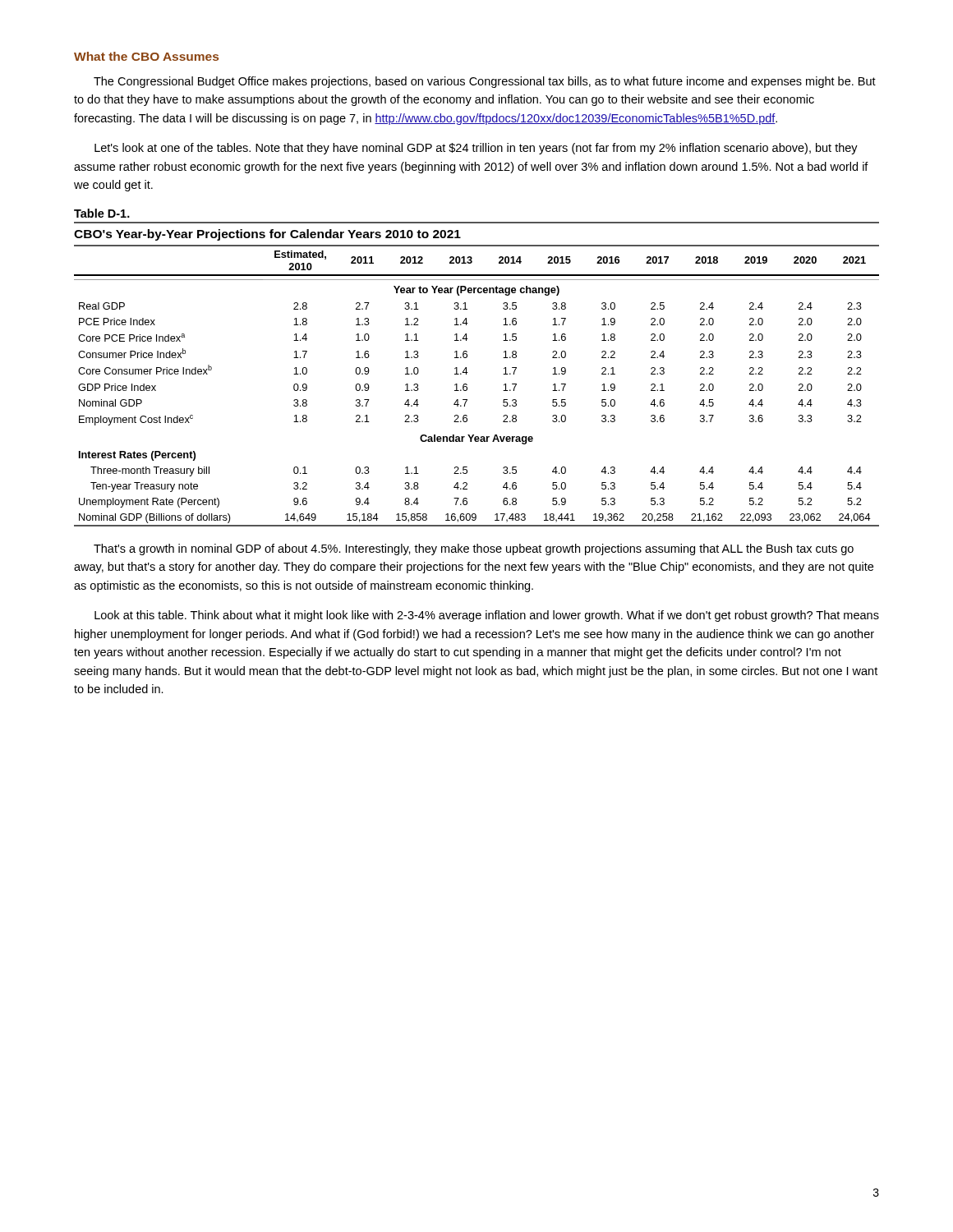
Task: Click where it says "Table D-1."
Action: 102,213
